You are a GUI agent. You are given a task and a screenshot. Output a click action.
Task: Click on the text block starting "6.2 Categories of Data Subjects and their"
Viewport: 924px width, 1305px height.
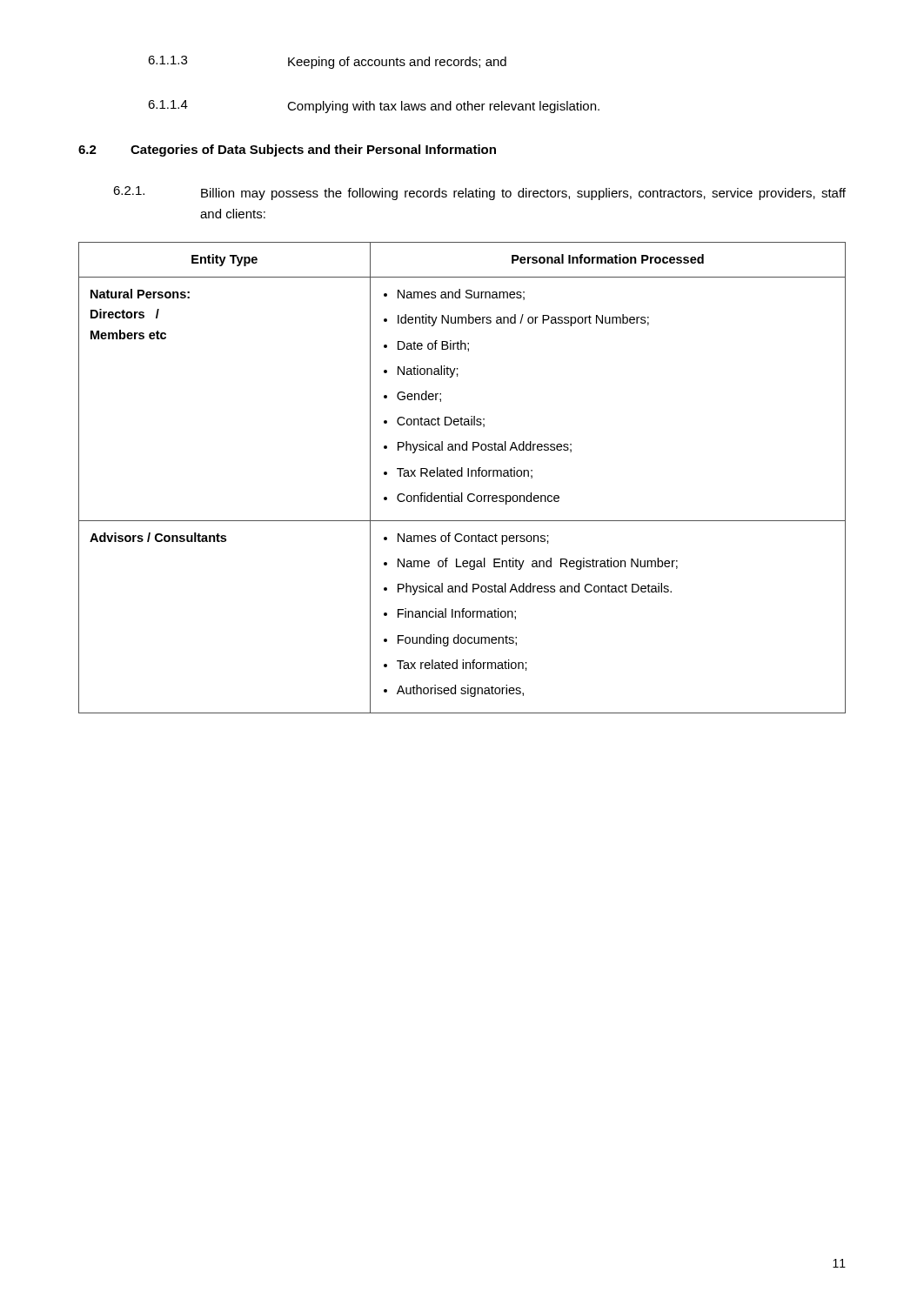(288, 149)
